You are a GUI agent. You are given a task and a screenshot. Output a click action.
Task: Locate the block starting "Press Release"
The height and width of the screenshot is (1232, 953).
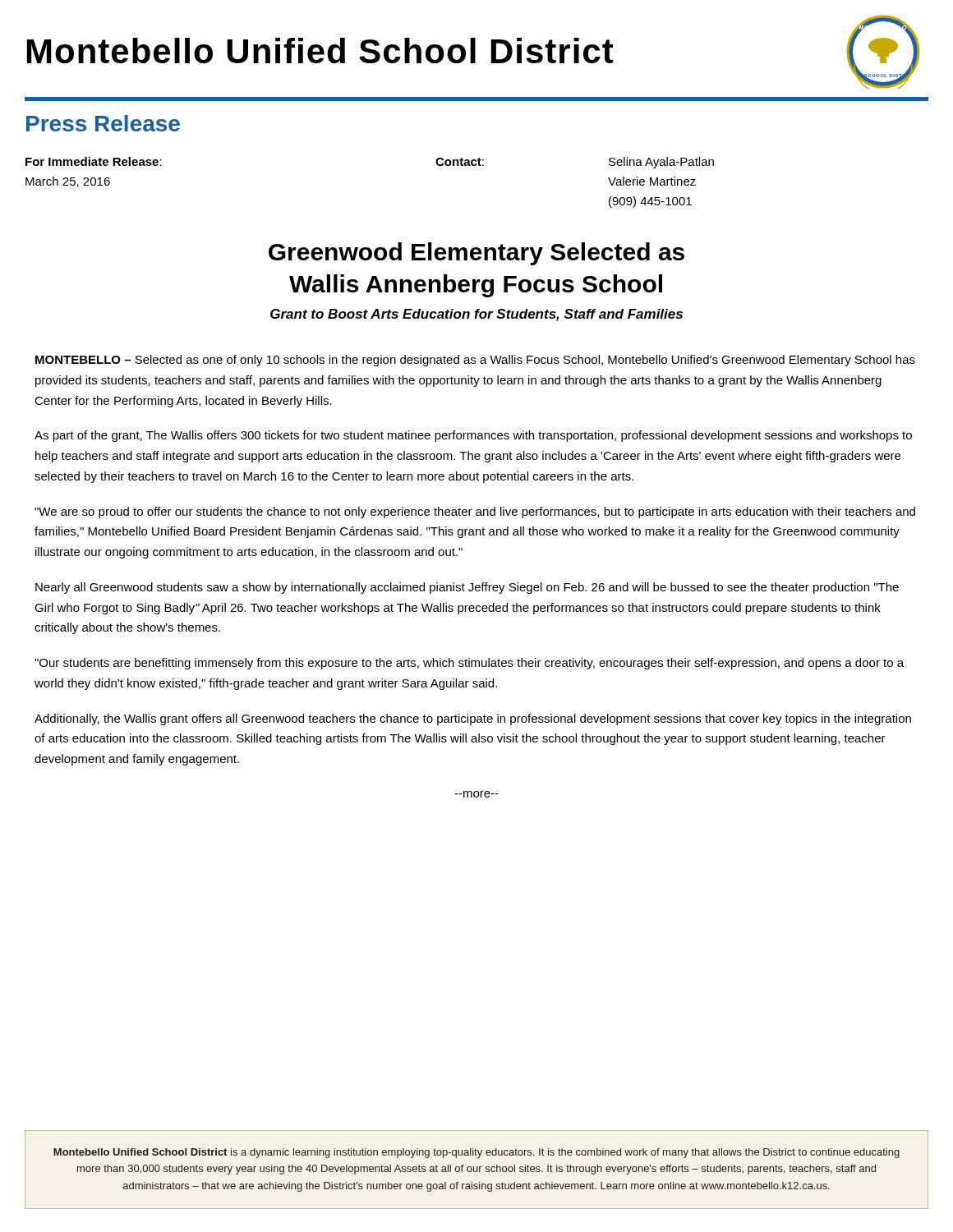point(103,124)
